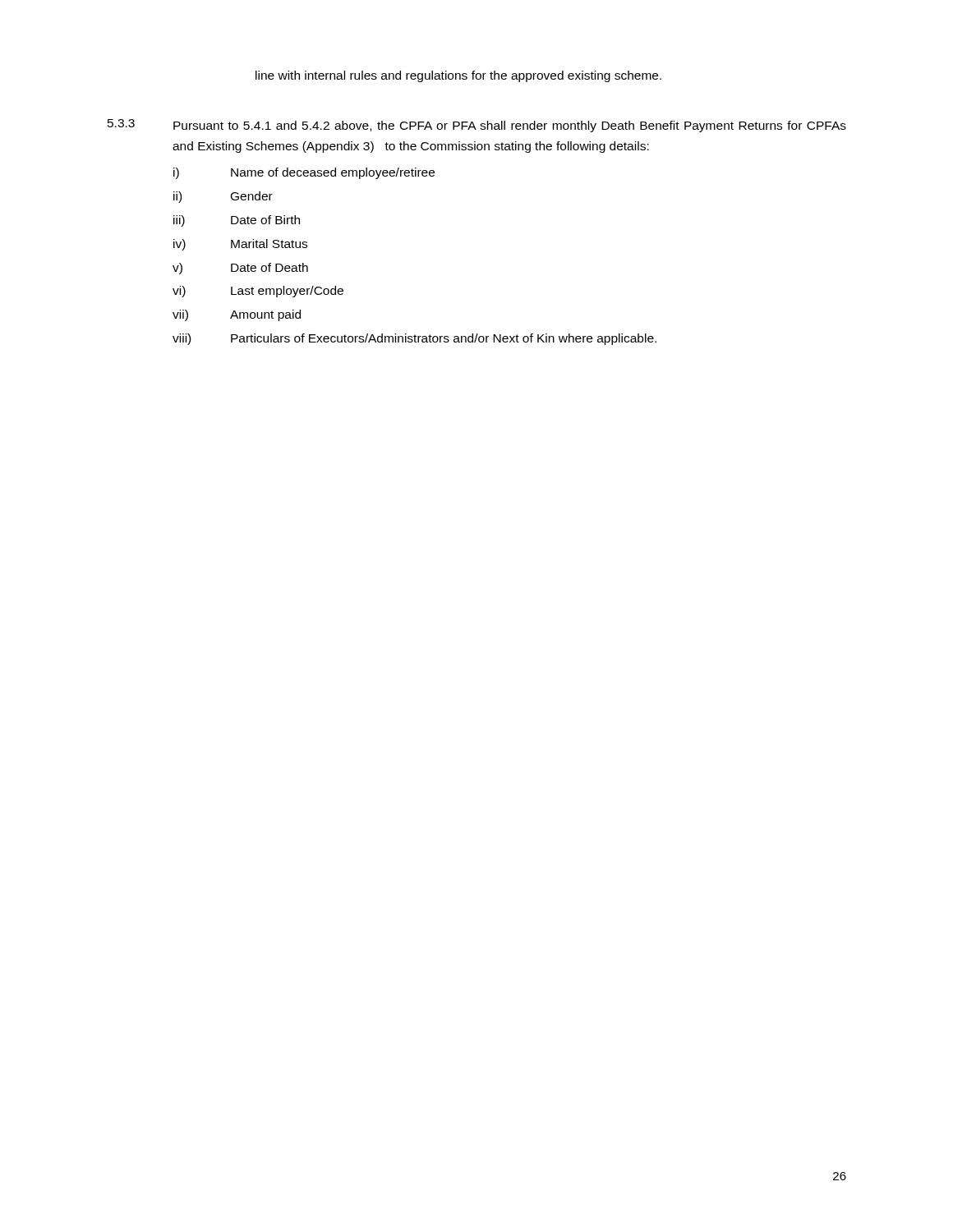Viewport: 953px width, 1232px height.
Task: Point to the block starting "vi) Last employer/Code"
Action: tap(258, 292)
